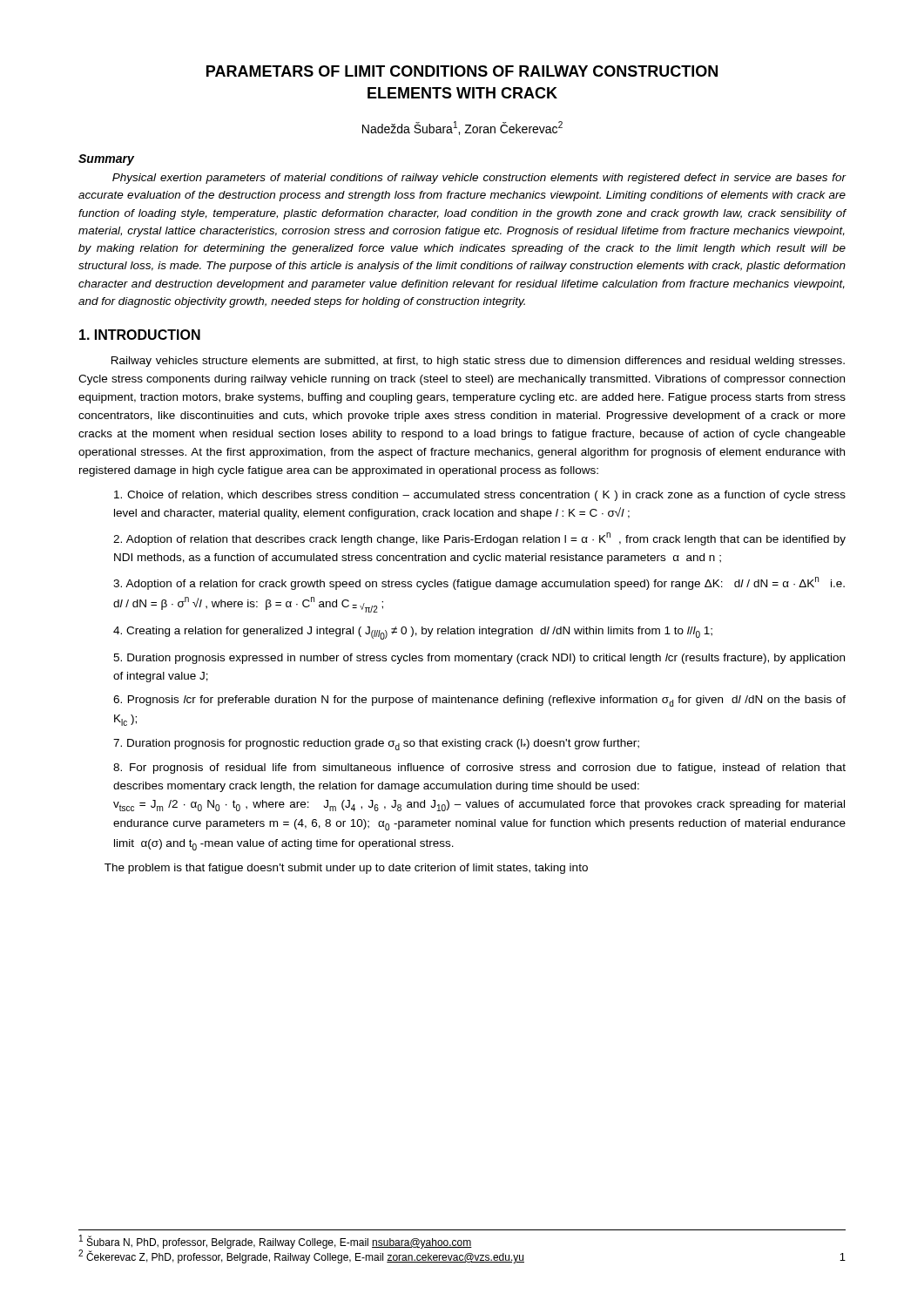Screen dimensions: 1307x924
Task: Navigate to the region starting "The problem is that"
Action: [333, 867]
